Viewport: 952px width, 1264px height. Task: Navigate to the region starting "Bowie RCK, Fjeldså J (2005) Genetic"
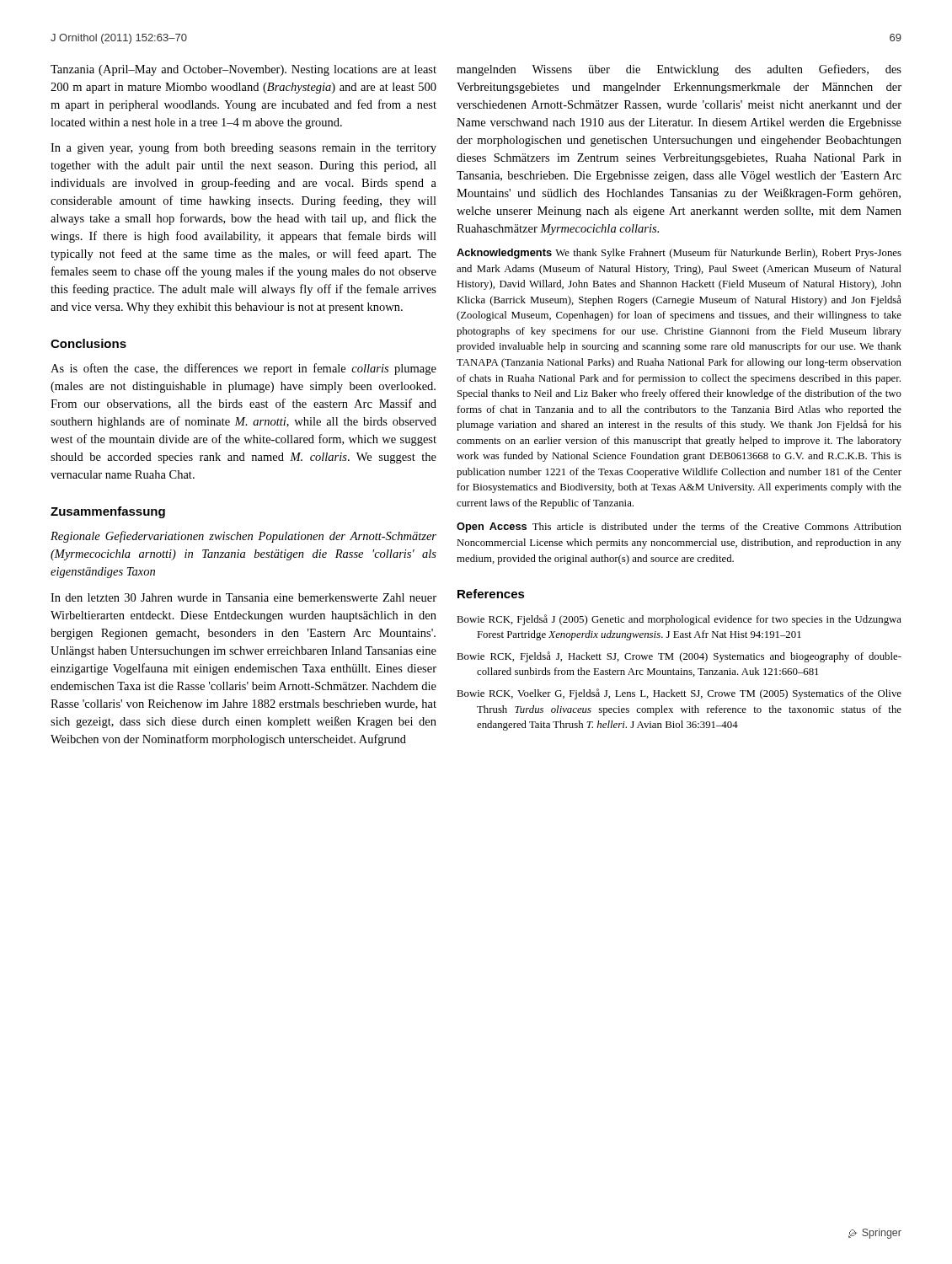coord(679,627)
